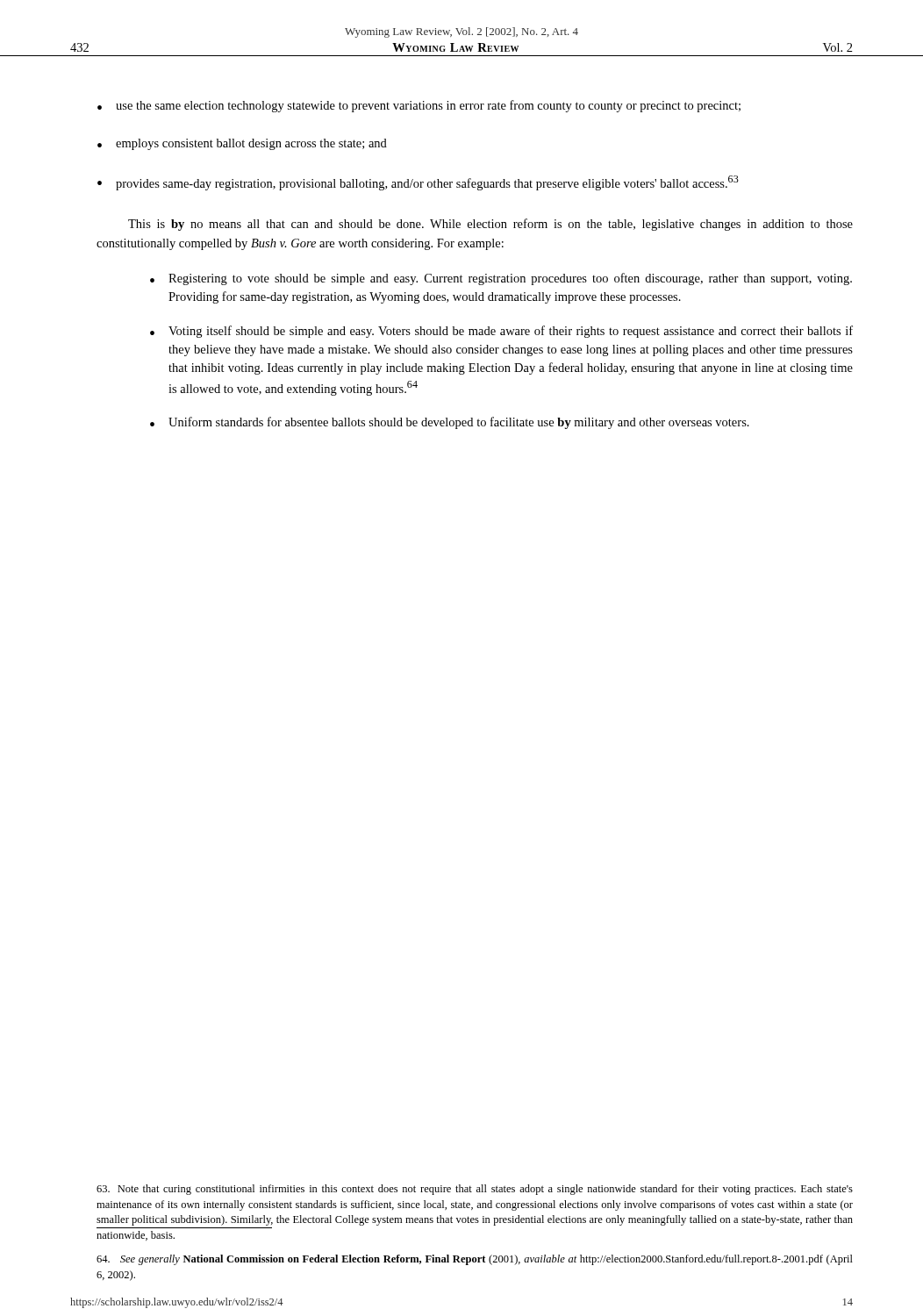The height and width of the screenshot is (1316, 923).
Task: Navigate to the region starting "• Voting itself should be simple"
Action: [x=501, y=360]
